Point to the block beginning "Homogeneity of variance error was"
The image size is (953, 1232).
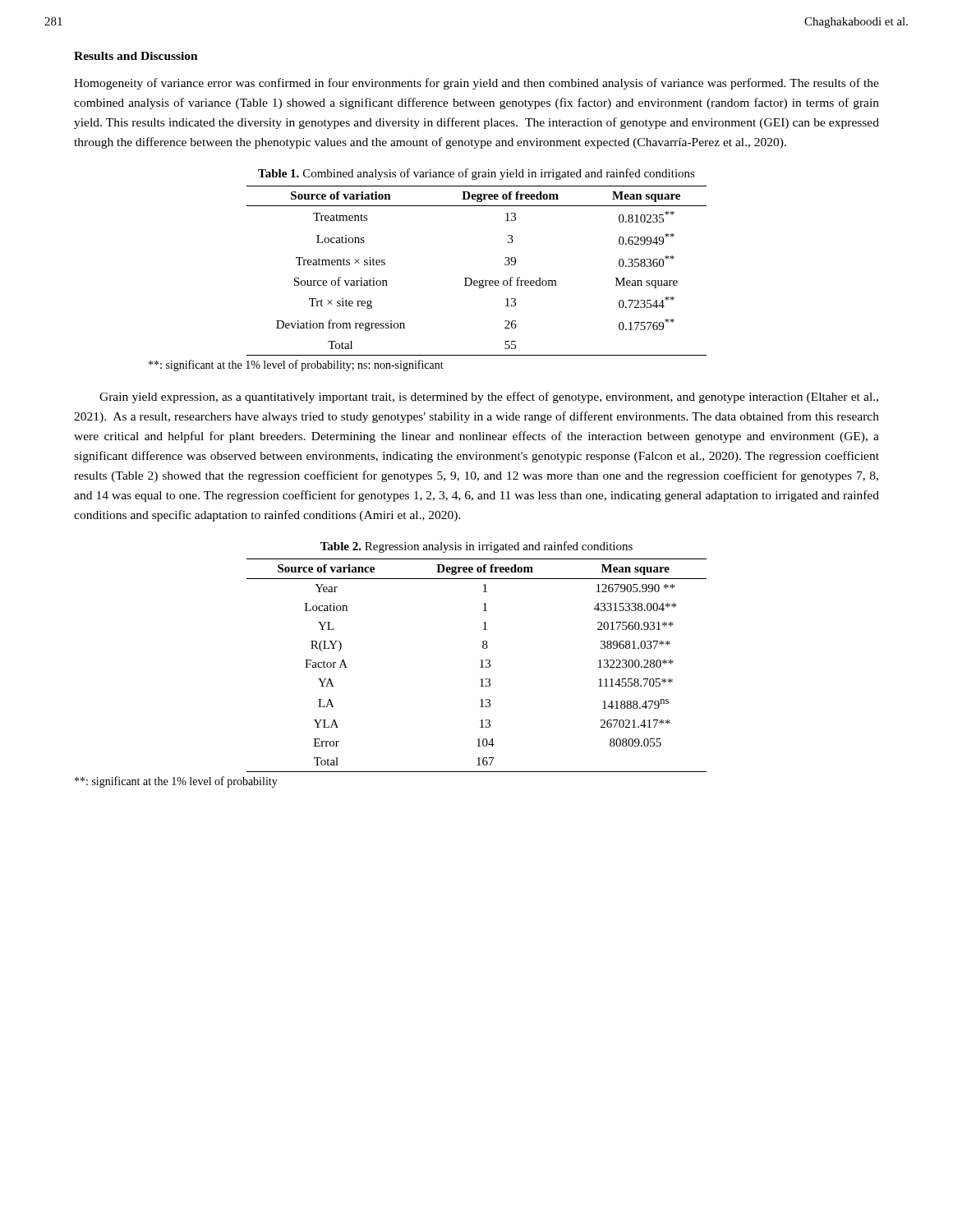click(476, 112)
